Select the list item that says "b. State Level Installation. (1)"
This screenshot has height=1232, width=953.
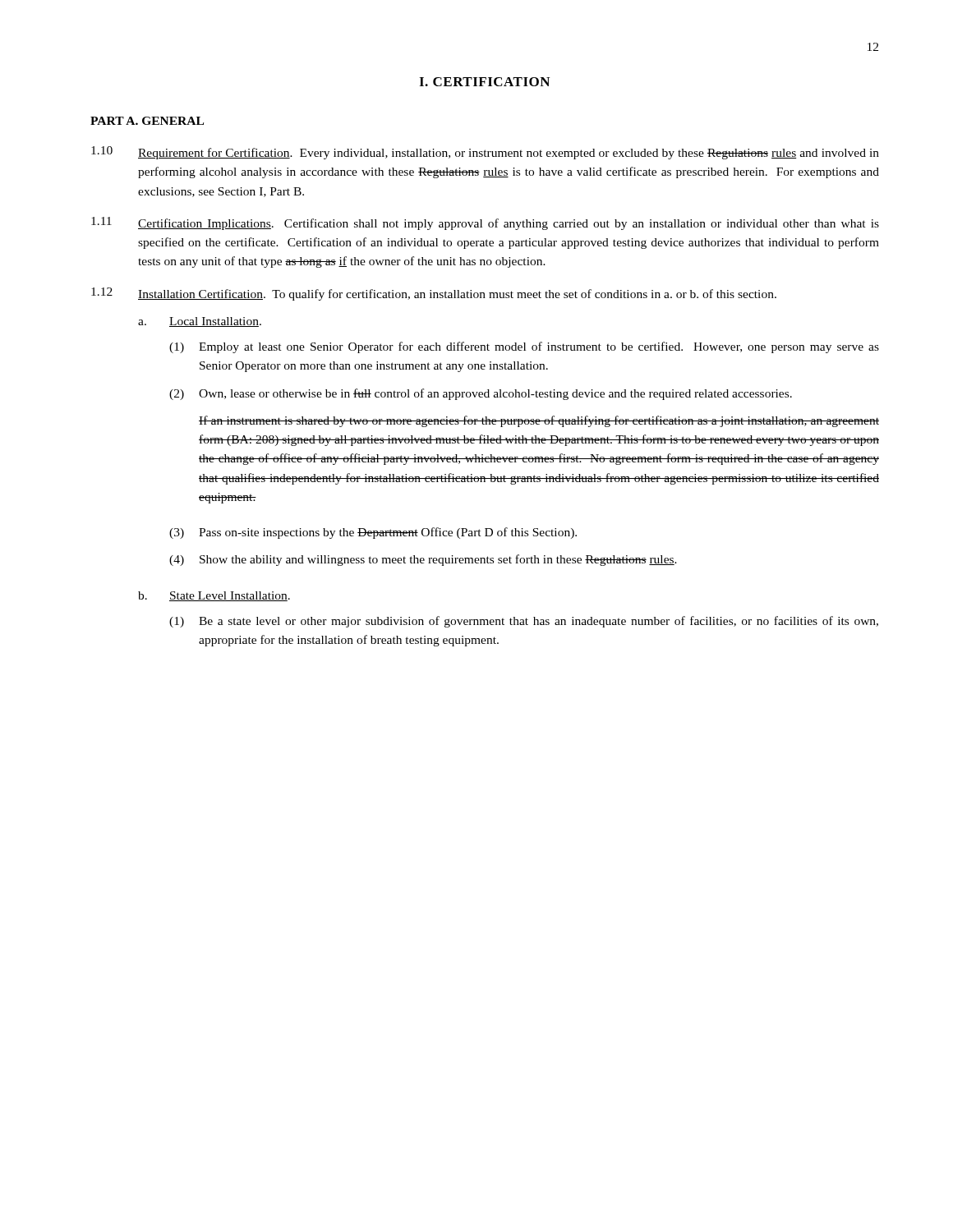tap(509, 621)
